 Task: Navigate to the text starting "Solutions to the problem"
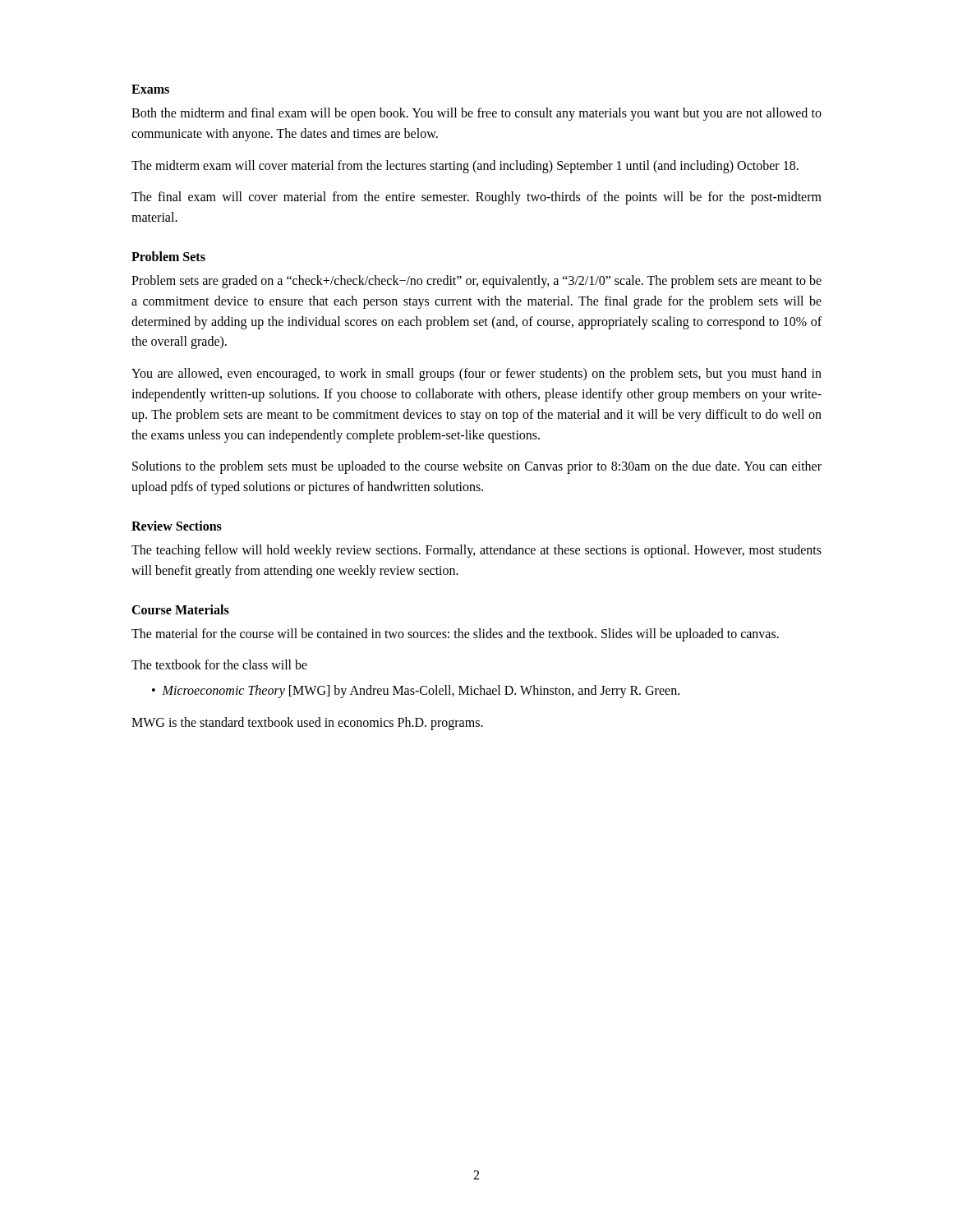point(476,477)
